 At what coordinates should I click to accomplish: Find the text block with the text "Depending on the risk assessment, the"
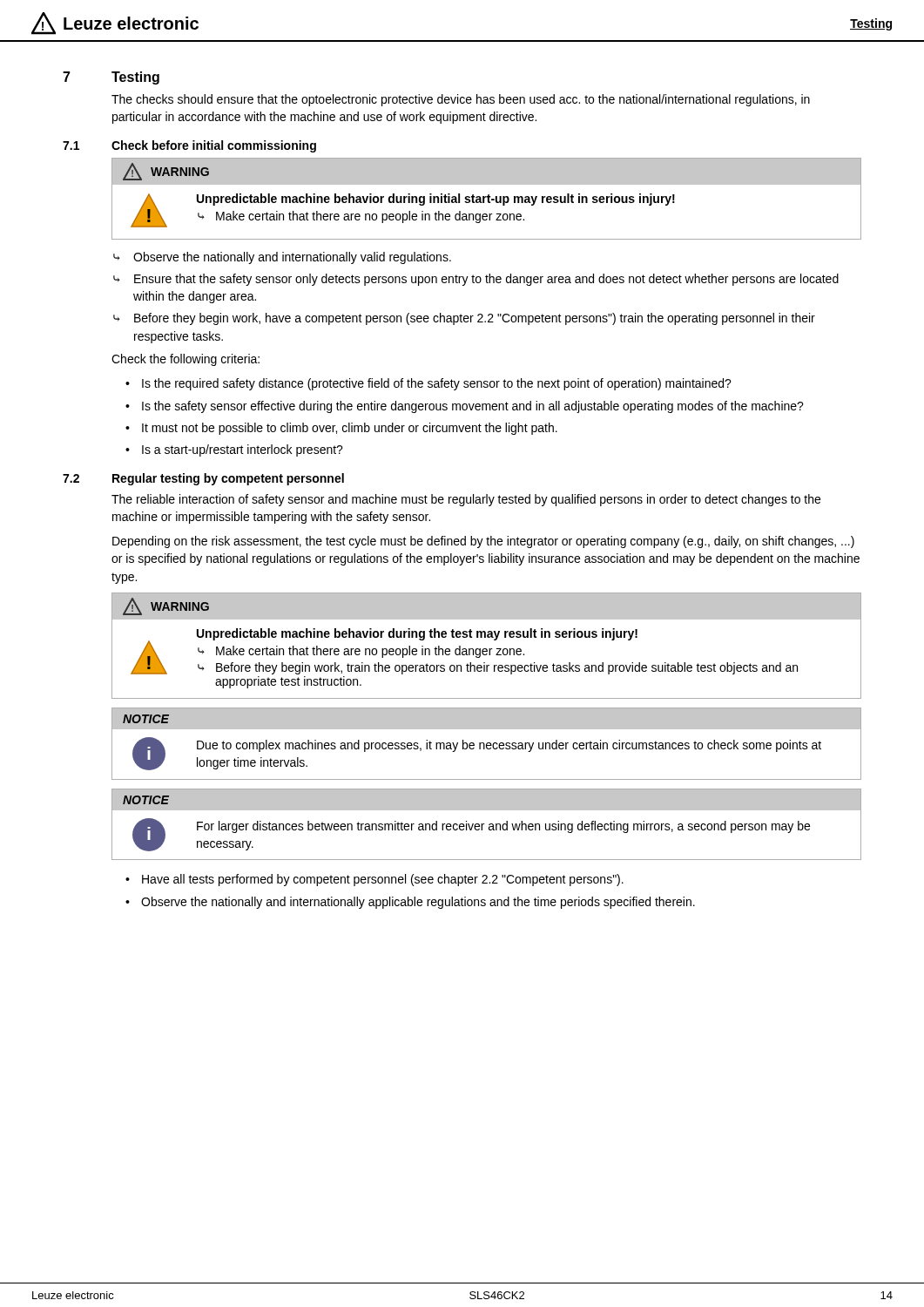(486, 559)
